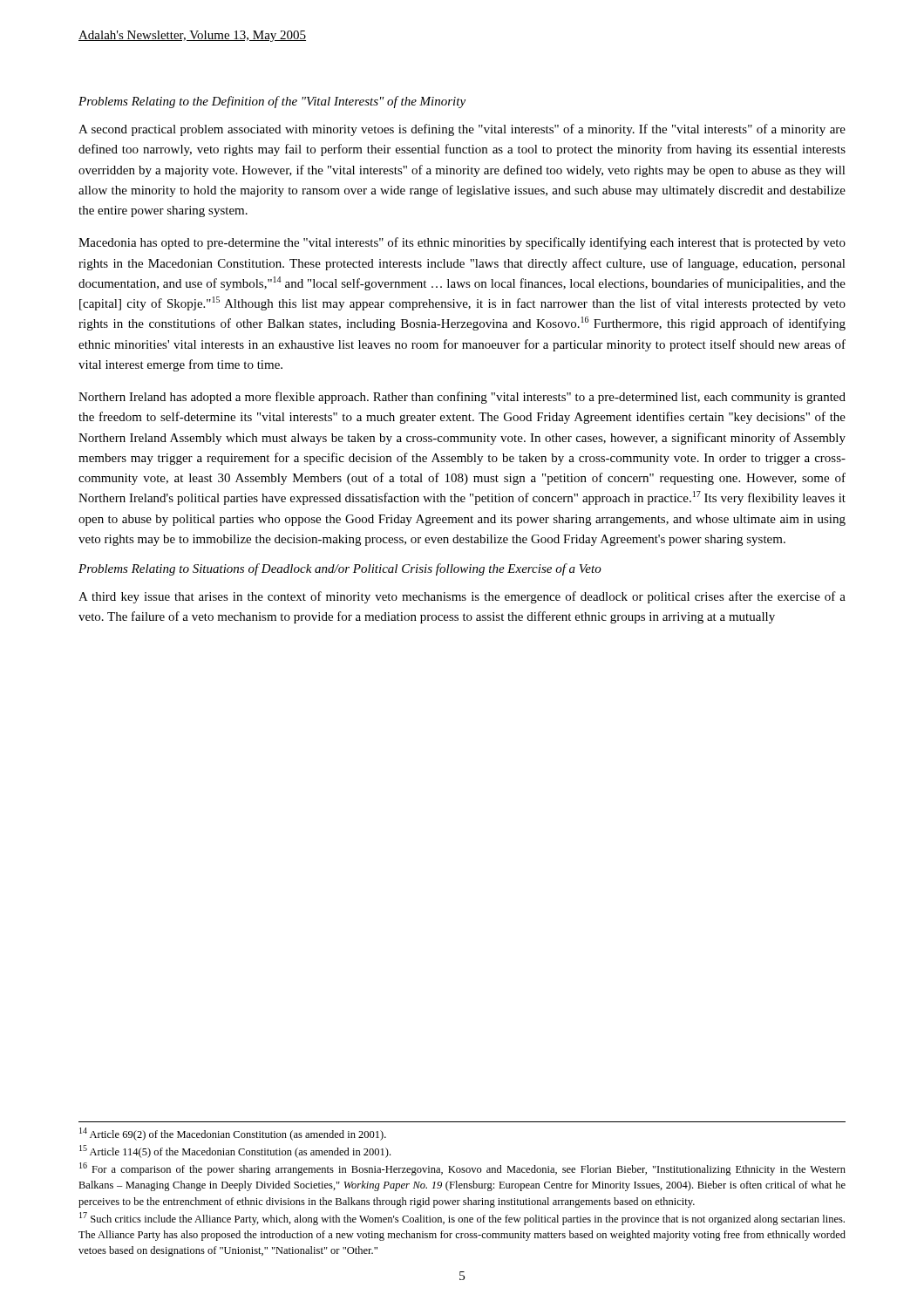Viewport: 924px width, 1308px height.
Task: Select the element starting "Problems Relating to Situations of"
Action: pyautogui.click(x=340, y=569)
